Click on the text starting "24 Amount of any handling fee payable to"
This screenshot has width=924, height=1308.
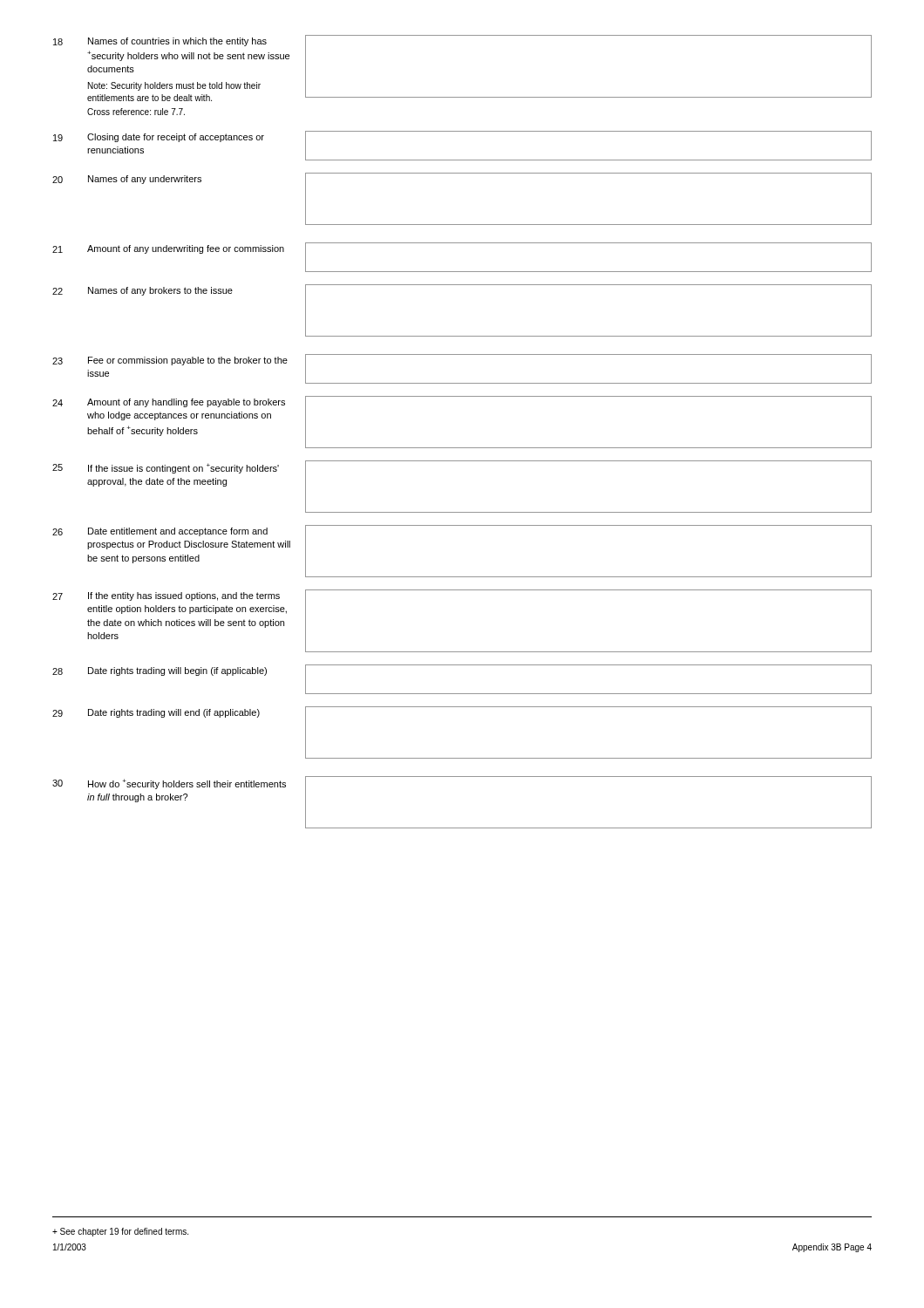click(462, 422)
